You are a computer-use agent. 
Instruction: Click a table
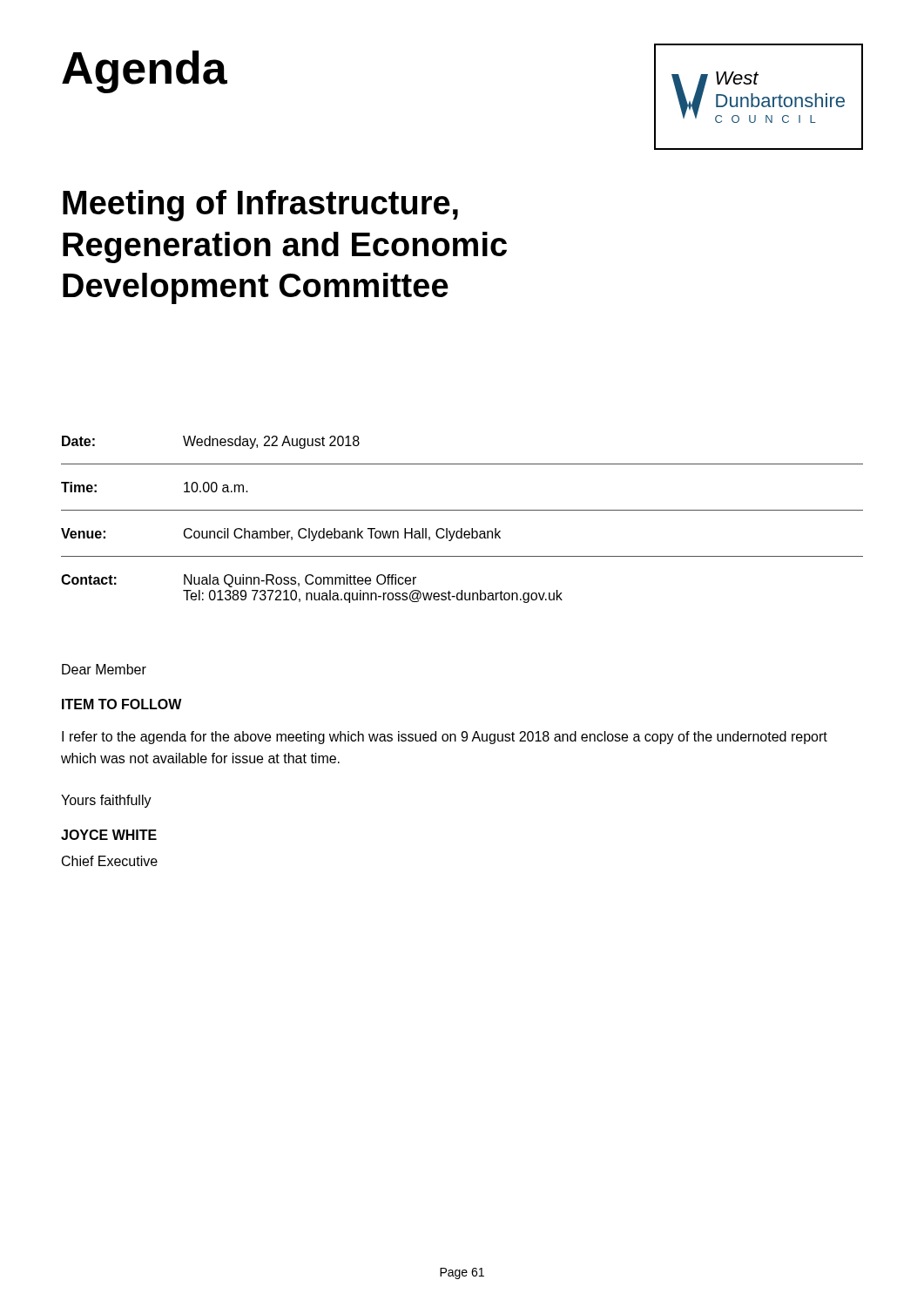[x=462, y=518]
